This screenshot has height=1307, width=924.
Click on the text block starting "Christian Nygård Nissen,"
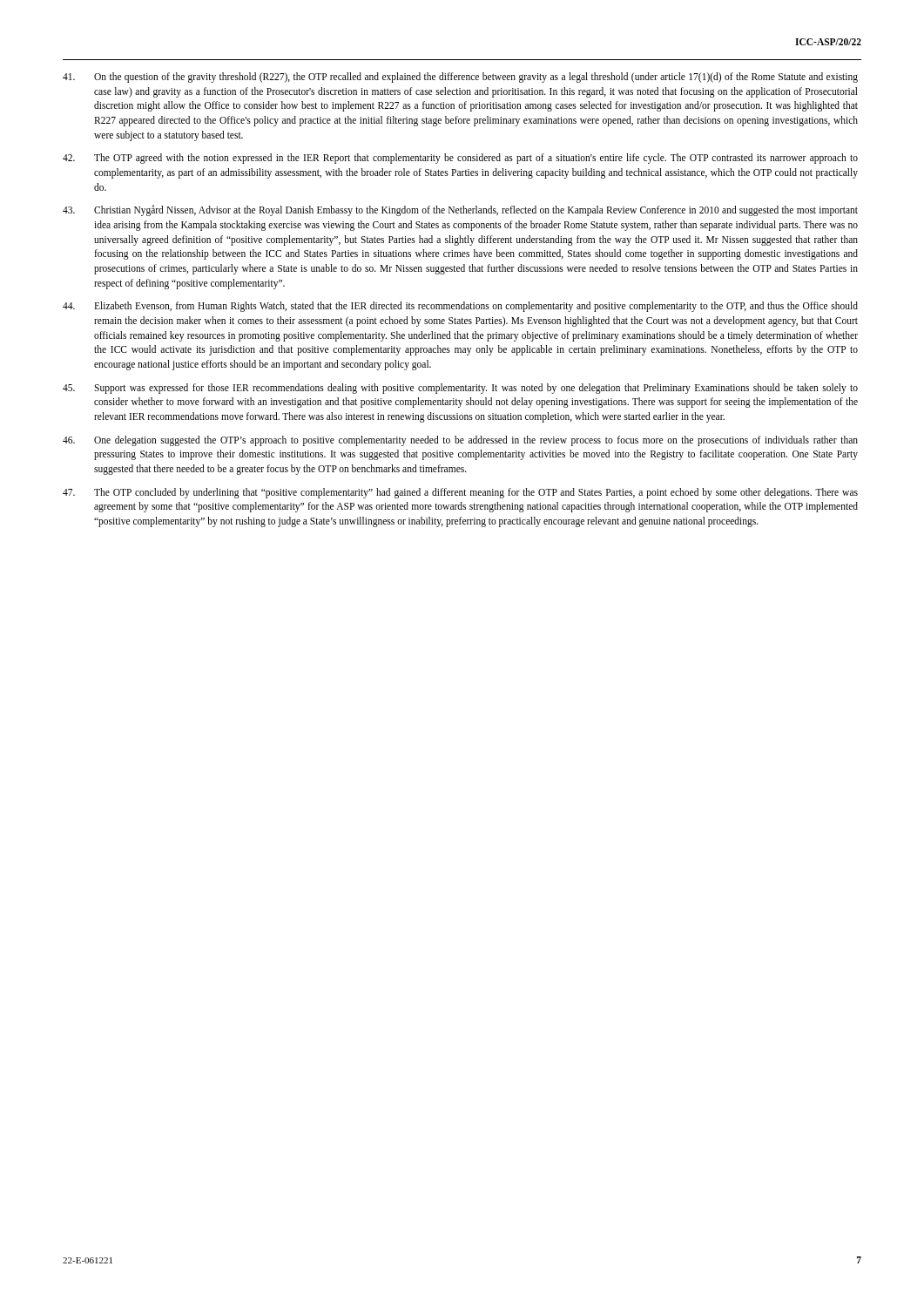[x=460, y=247]
